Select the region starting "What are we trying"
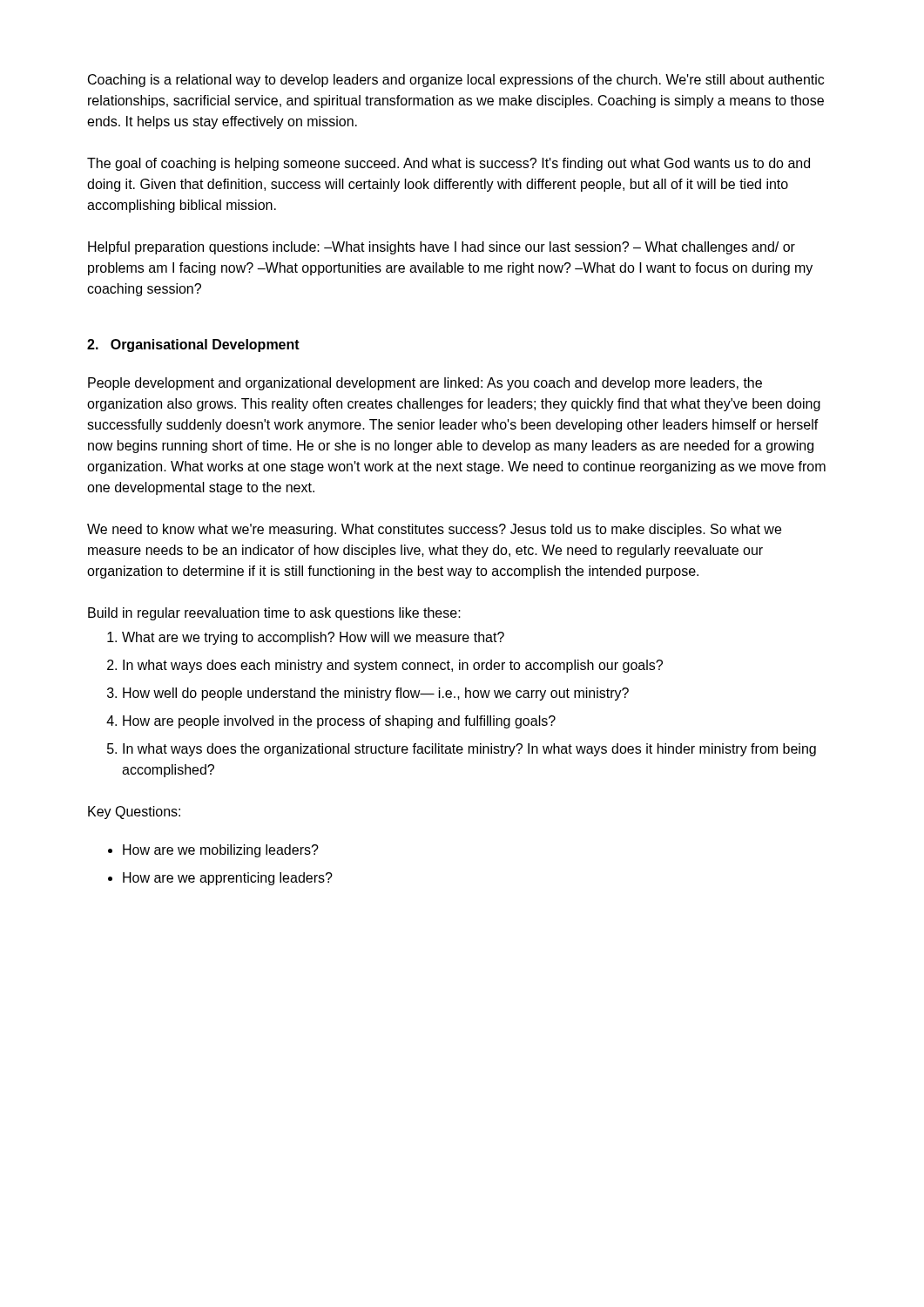Screen dimensions: 1307x924 (x=313, y=637)
